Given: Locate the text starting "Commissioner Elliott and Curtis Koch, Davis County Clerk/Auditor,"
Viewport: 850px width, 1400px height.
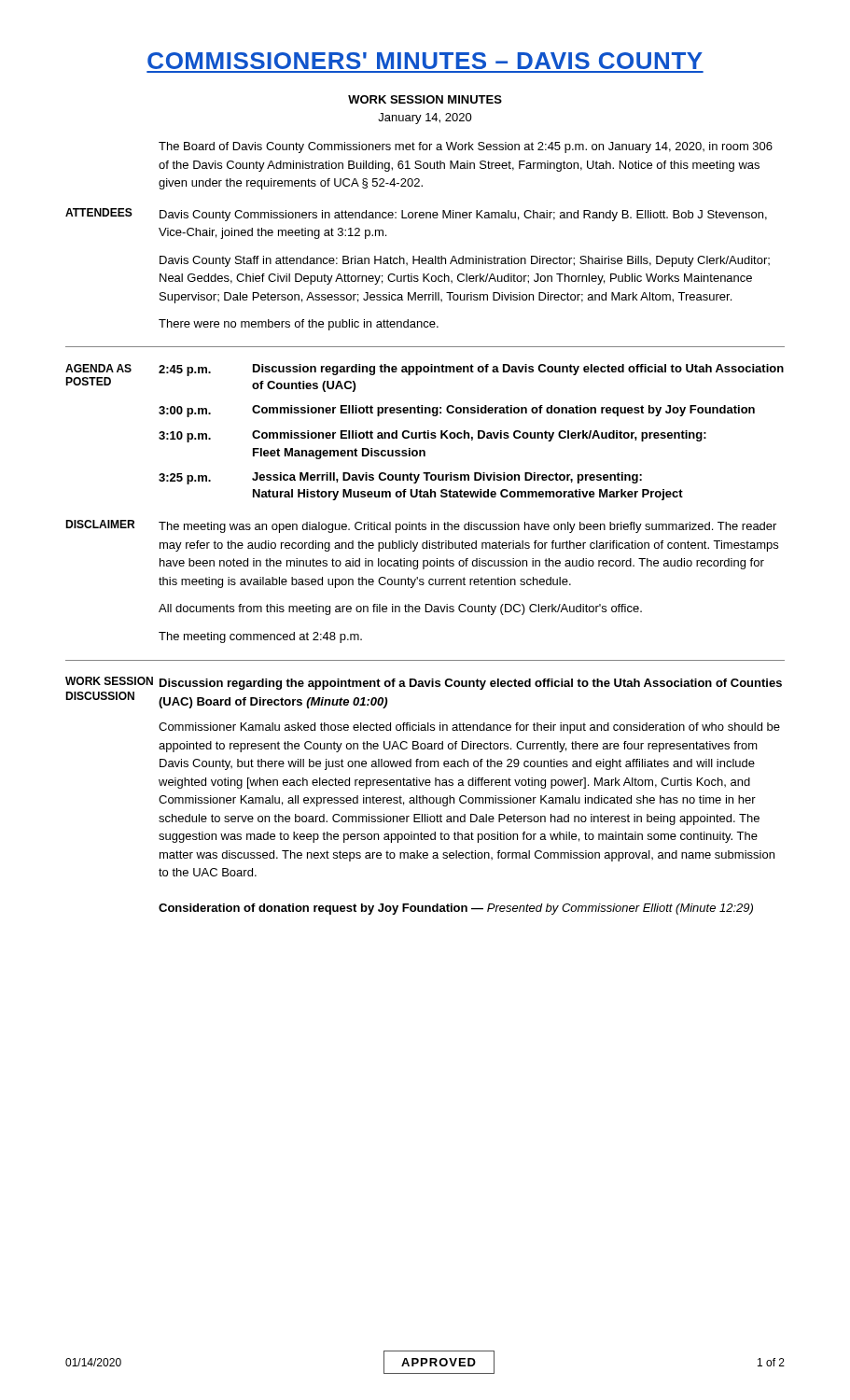Looking at the screenshot, I should tap(479, 443).
